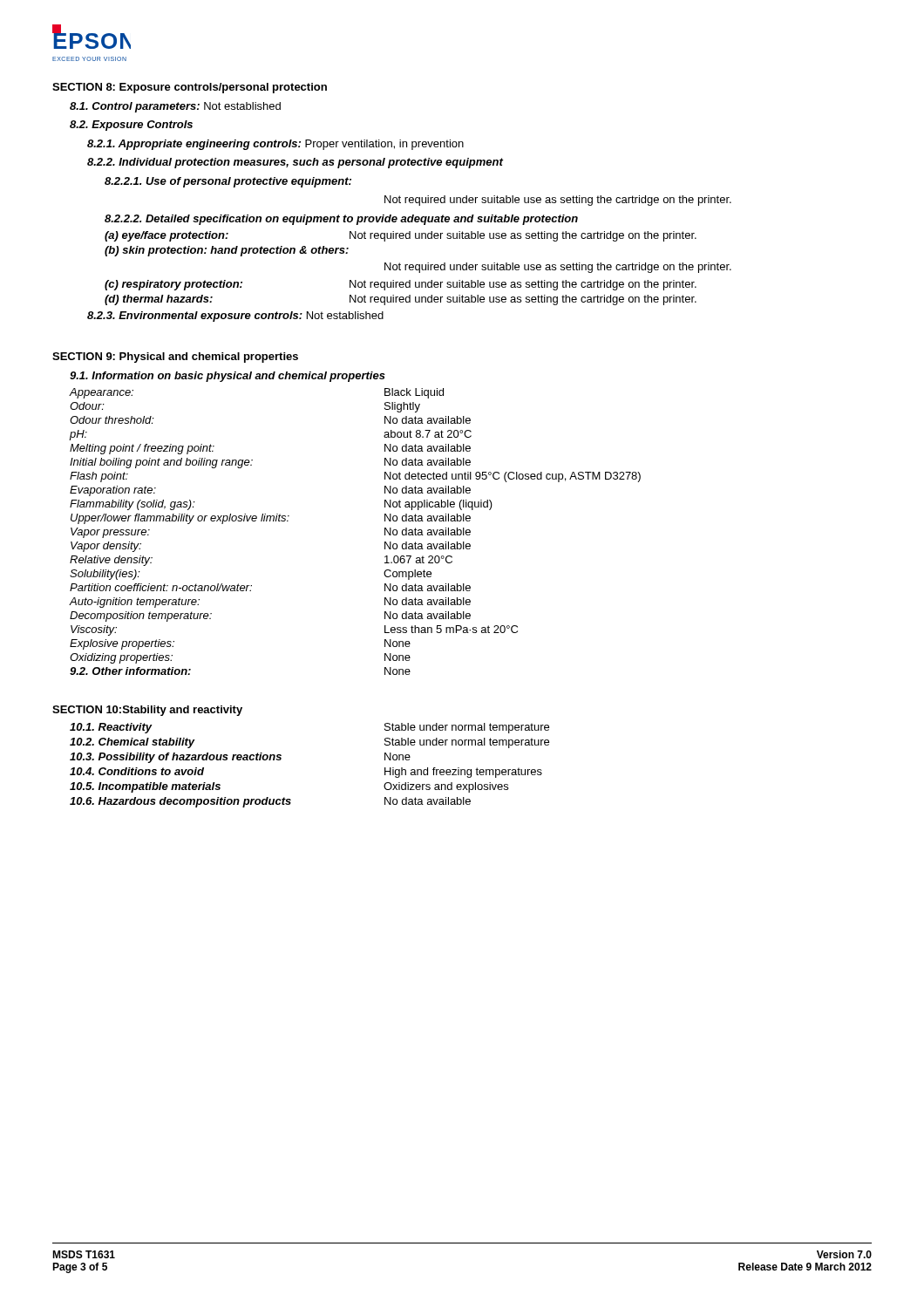This screenshot has height=1308, width=924.
Task: Navigate to the region starting "2. Chemical stability Stable"
Action: tap(140, 743)
